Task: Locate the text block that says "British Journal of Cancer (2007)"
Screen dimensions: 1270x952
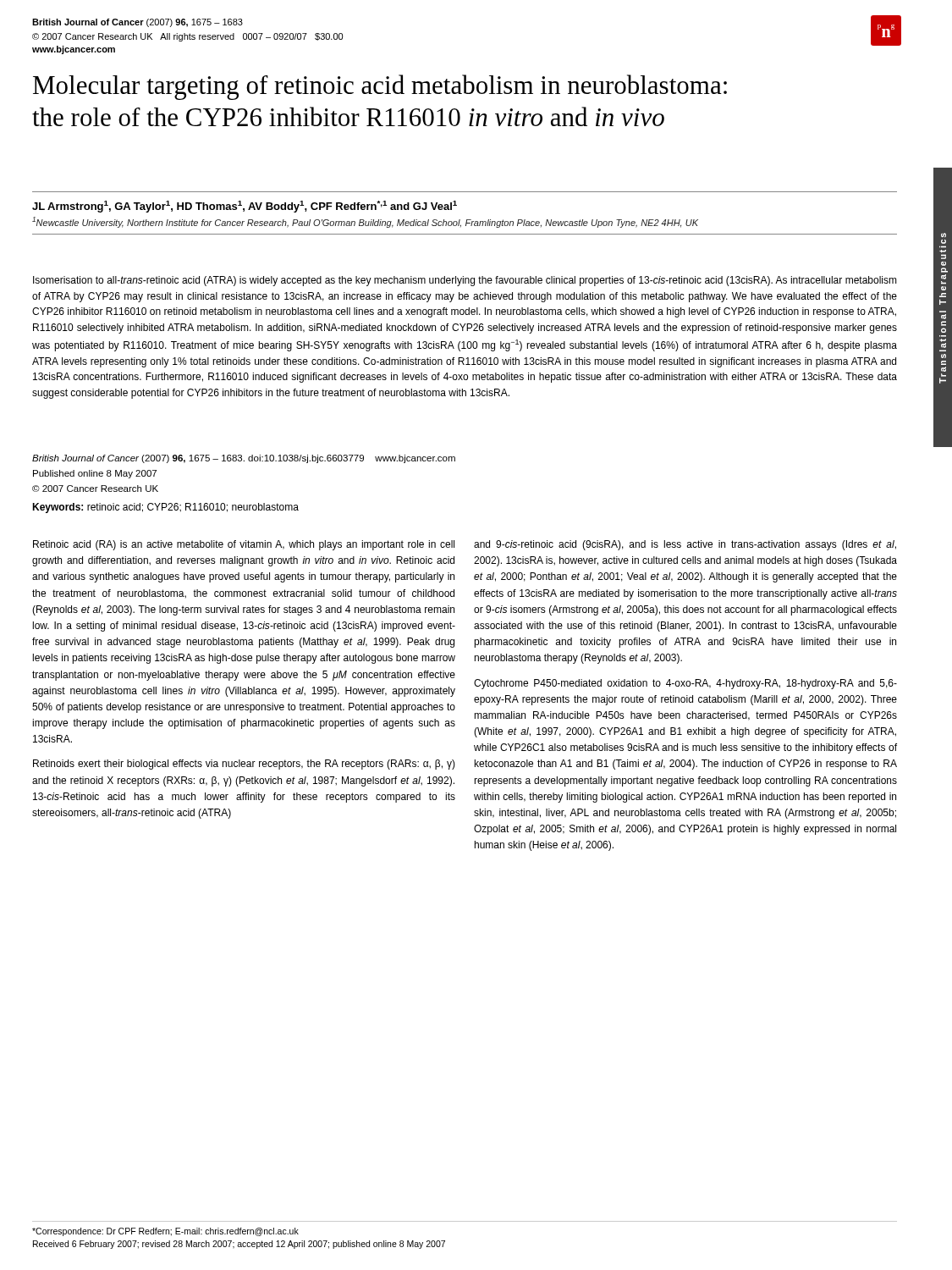Action: 244,459
